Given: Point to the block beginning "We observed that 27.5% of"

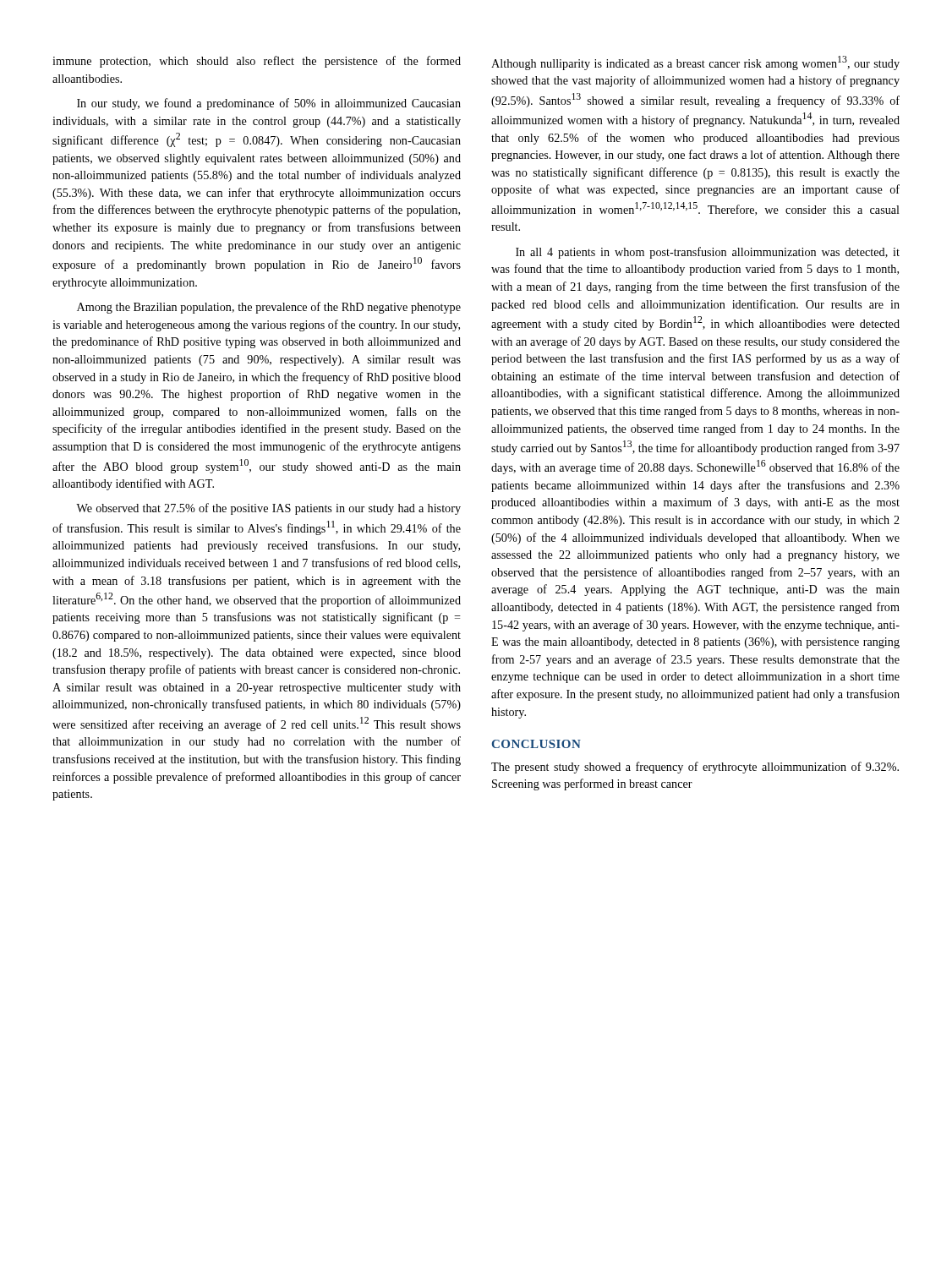Looking at the screenshot, I should click(257, 651).
